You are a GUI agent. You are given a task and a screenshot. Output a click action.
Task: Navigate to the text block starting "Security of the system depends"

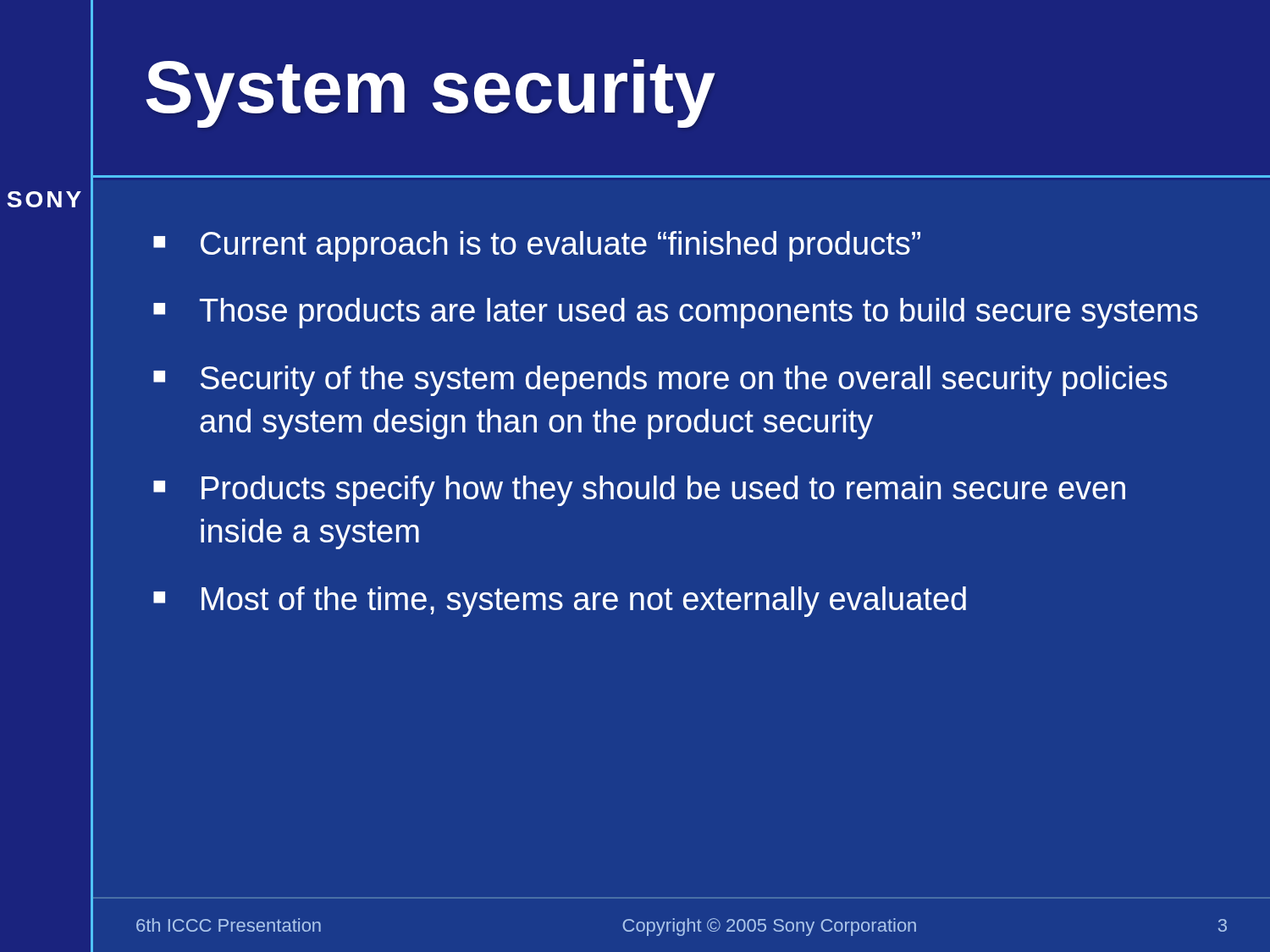(x=684, y=400)
